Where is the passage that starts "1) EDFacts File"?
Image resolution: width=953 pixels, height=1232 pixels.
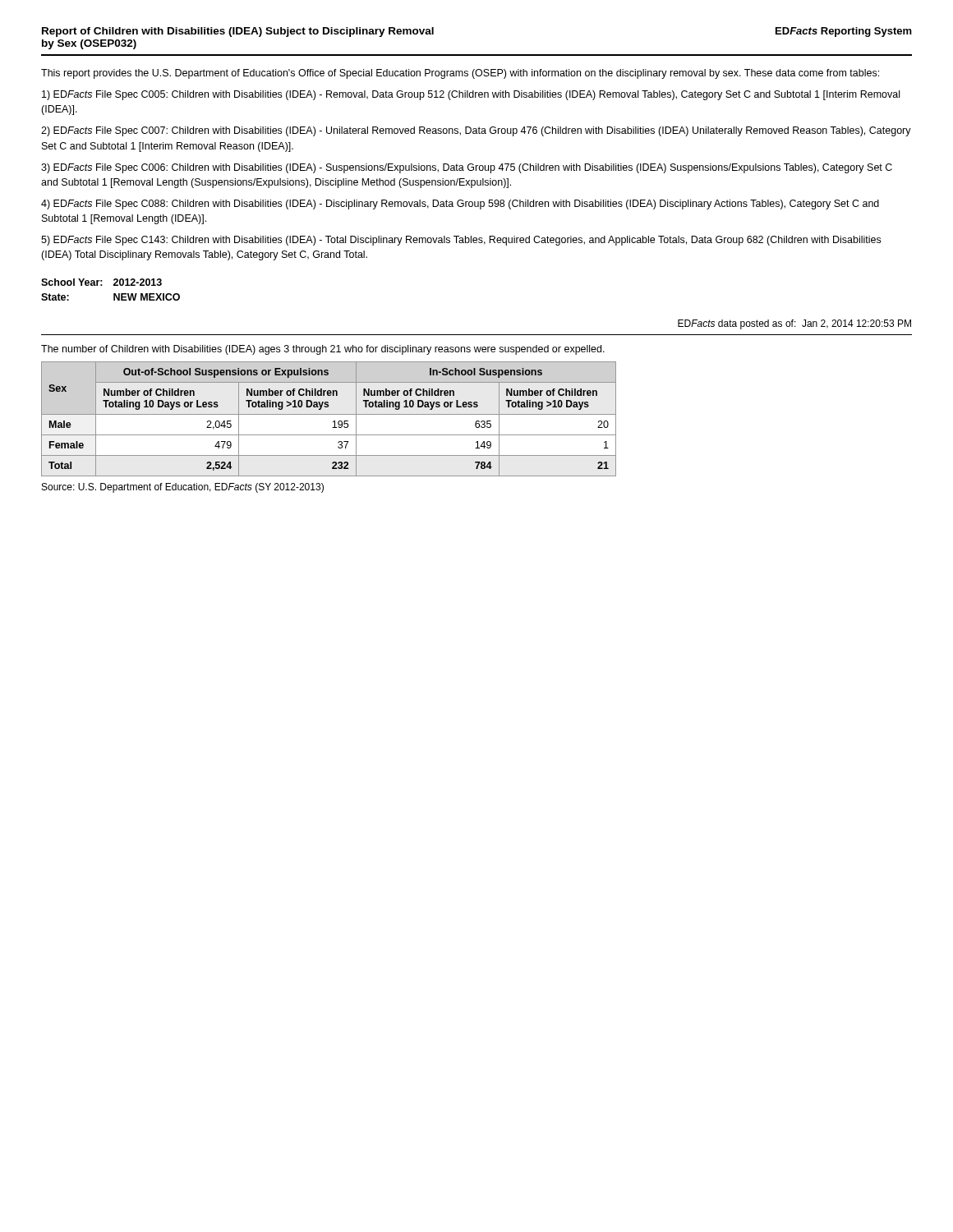(471, 102)
